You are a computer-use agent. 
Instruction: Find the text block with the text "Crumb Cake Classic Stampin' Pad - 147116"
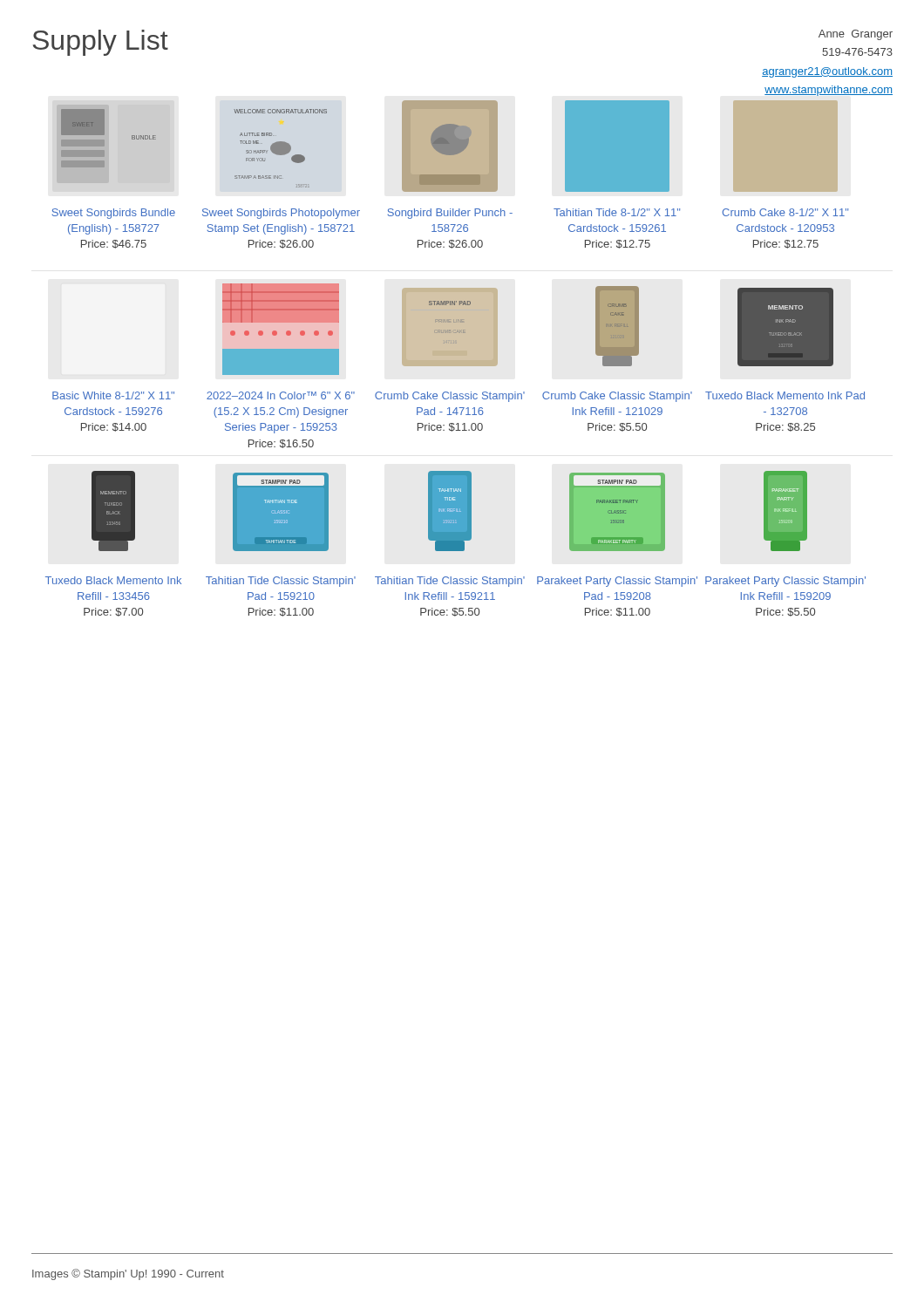click(x=450, y=411)
